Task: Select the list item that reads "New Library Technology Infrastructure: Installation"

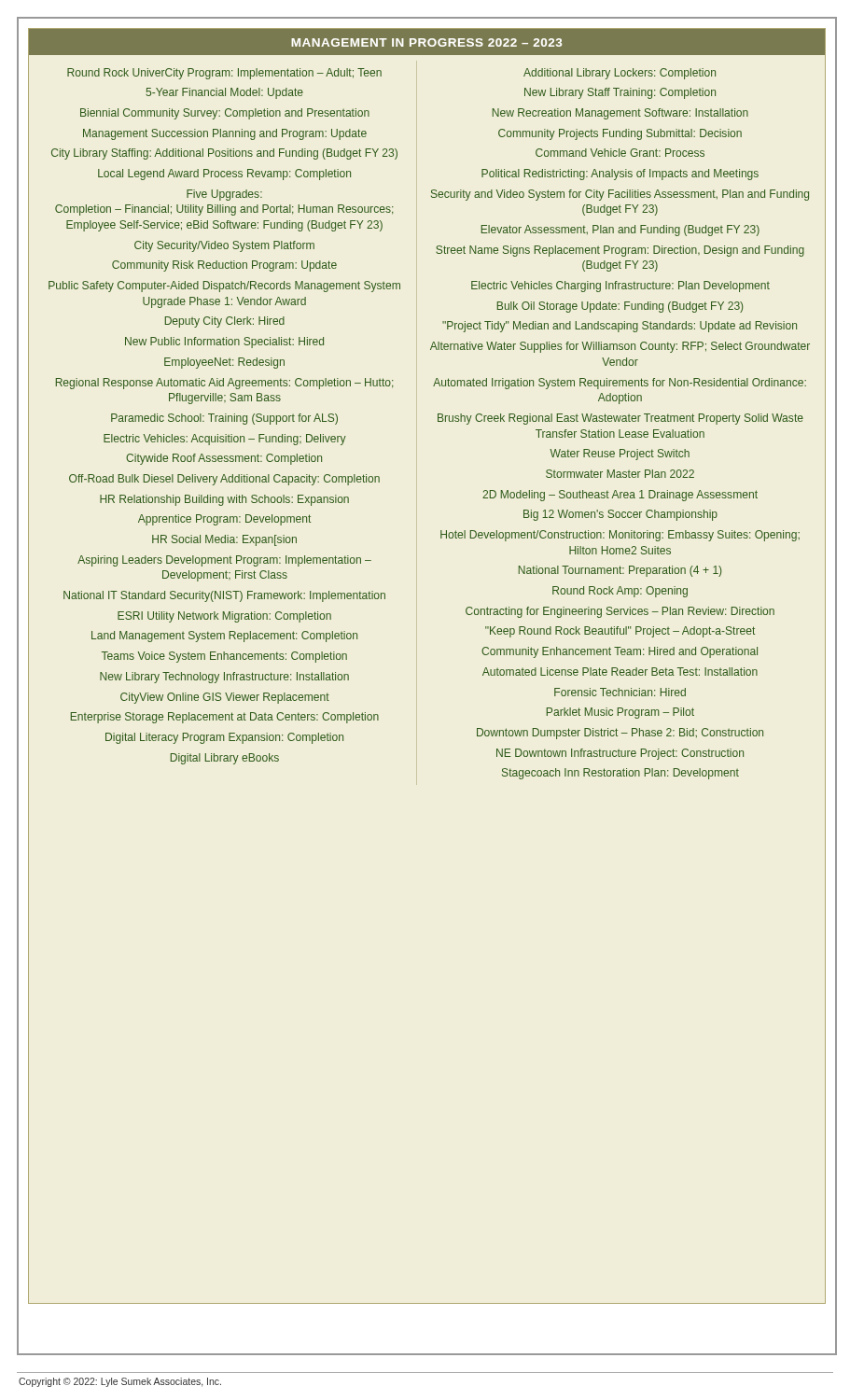Action: (224, 676)
